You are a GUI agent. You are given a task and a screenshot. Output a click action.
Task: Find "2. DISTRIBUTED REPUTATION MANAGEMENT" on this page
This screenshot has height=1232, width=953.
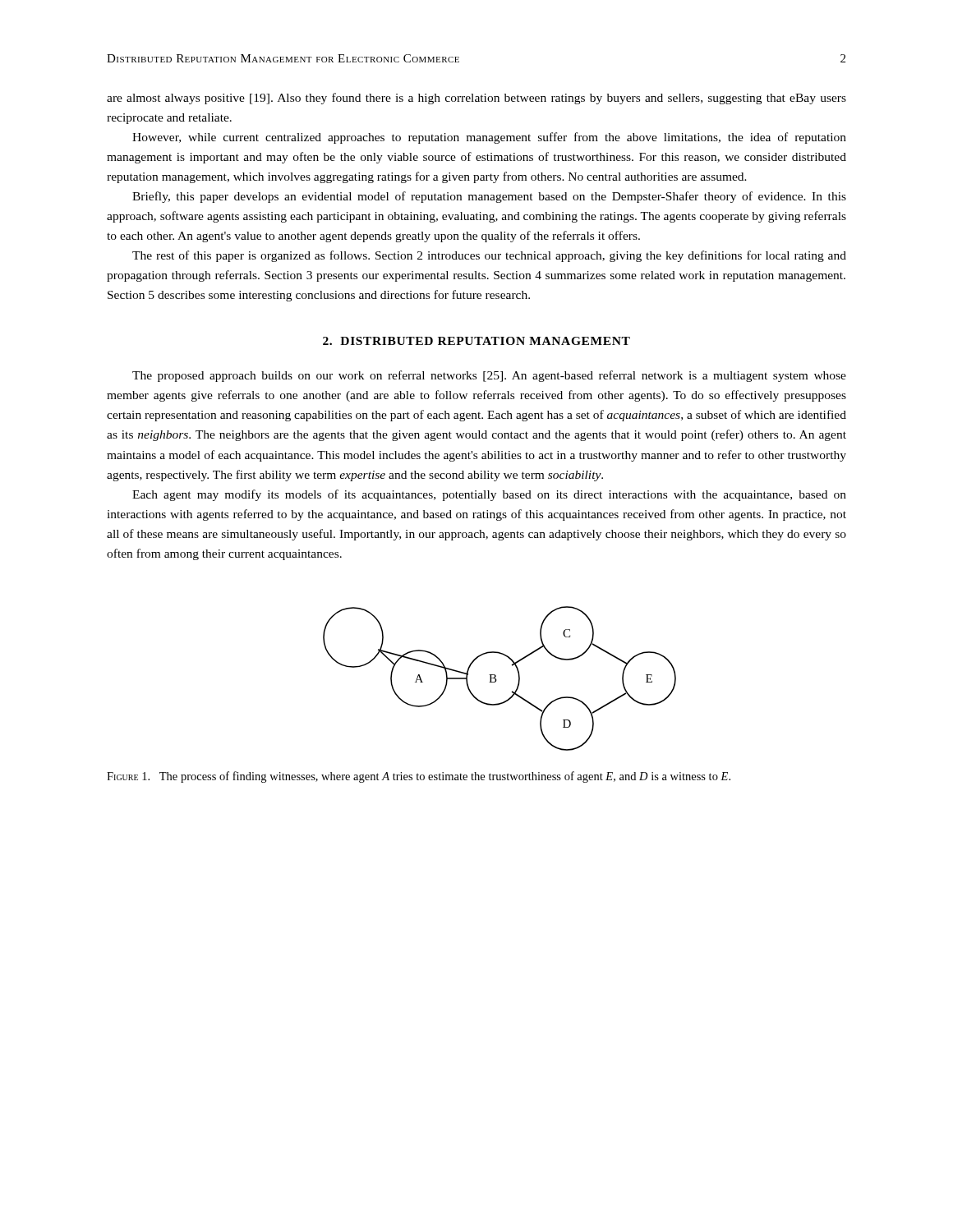[x=476, y=341]
